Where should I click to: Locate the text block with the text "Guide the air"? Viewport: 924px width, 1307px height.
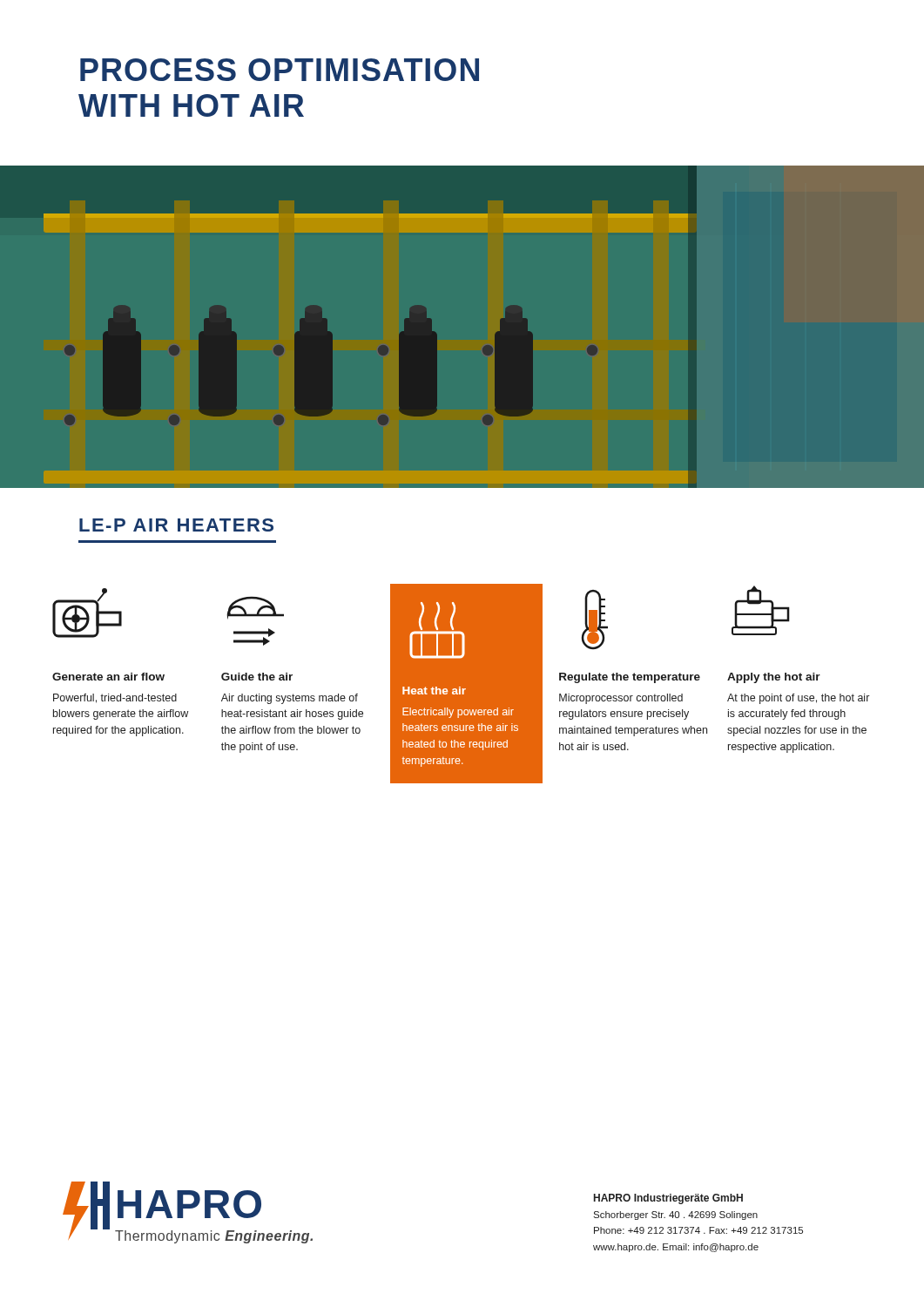297,712
